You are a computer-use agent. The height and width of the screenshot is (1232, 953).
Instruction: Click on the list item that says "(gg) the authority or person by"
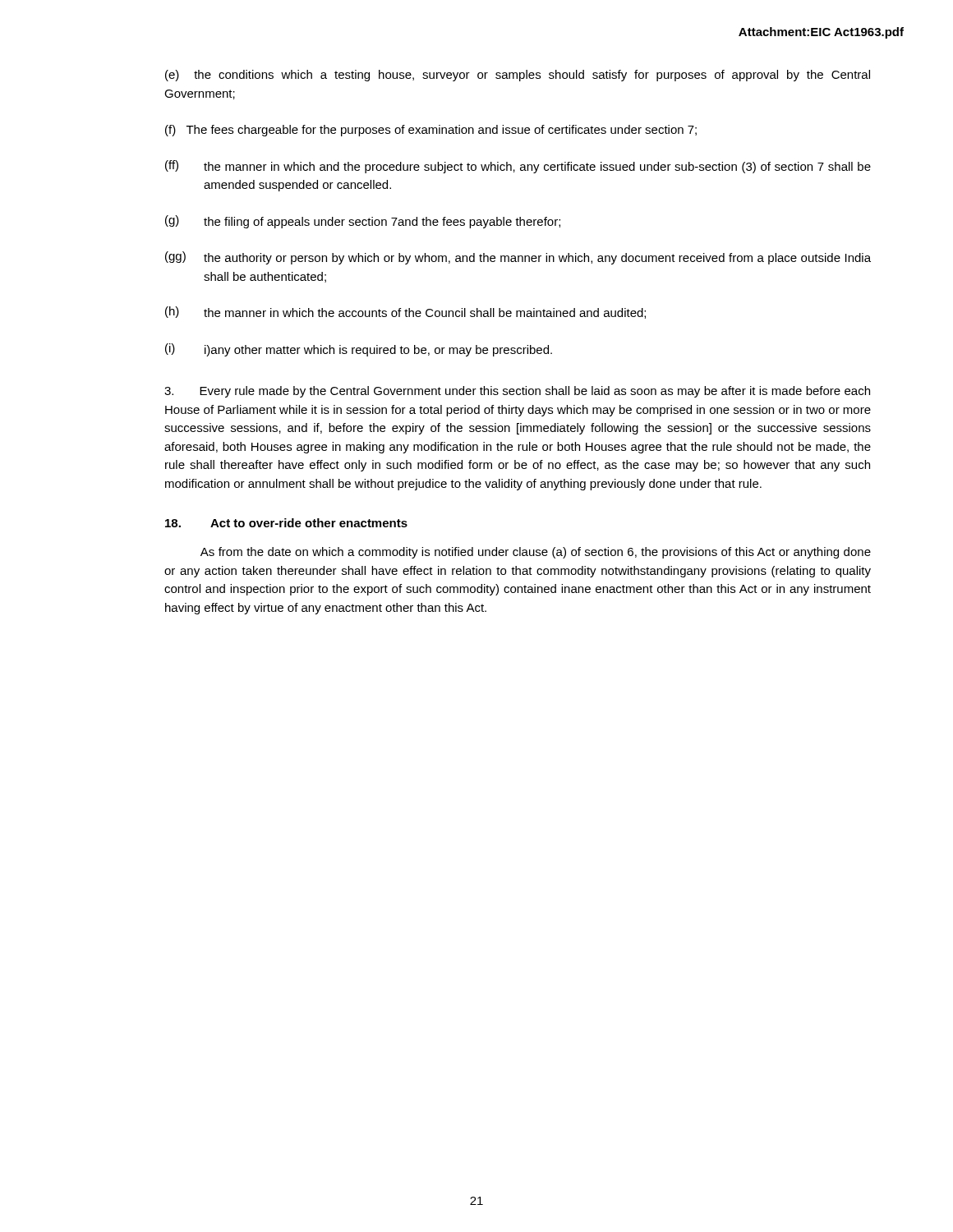click(x=518, y=267)
